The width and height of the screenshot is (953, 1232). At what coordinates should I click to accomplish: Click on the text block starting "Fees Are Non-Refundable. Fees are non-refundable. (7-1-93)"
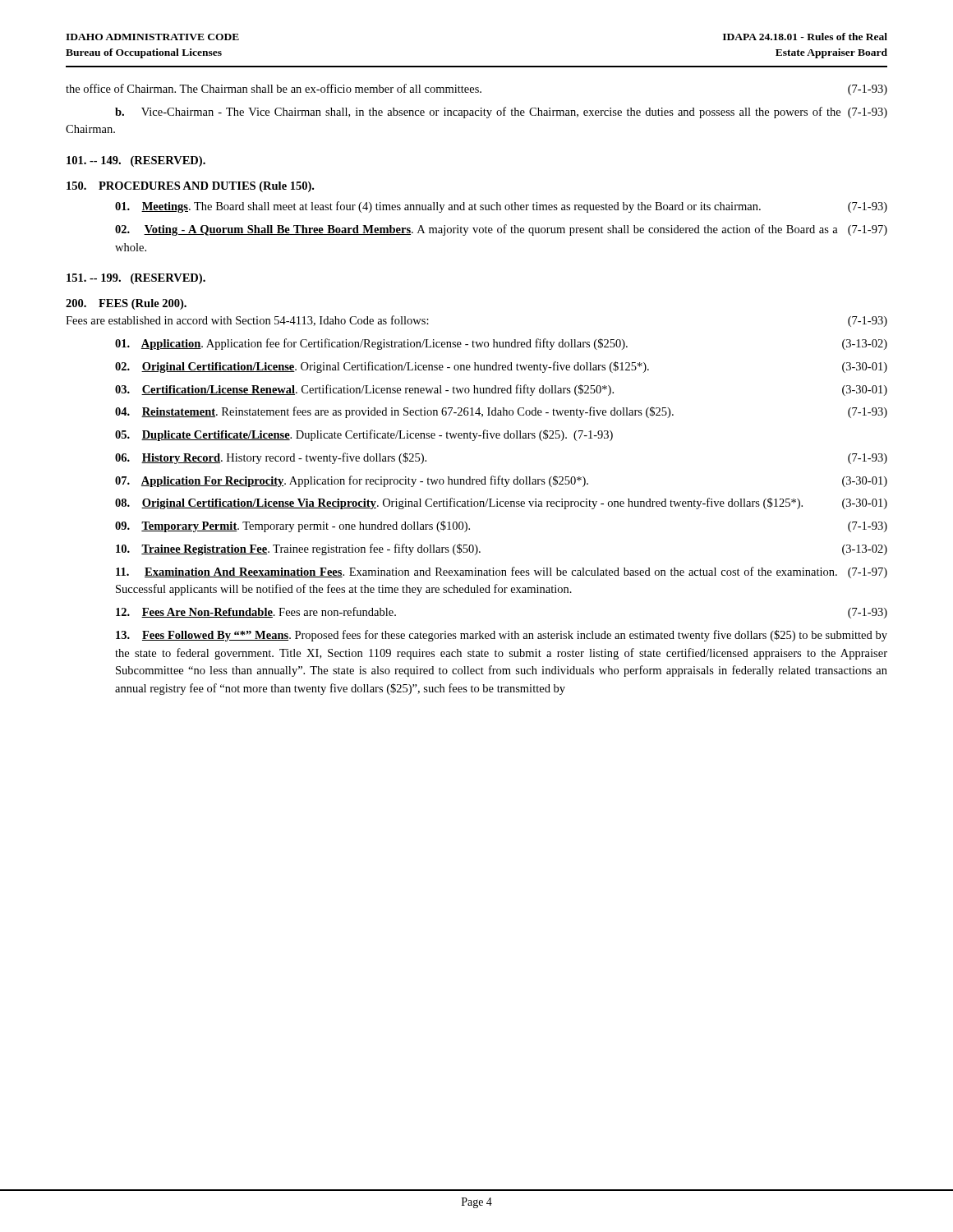coord(281,612)
